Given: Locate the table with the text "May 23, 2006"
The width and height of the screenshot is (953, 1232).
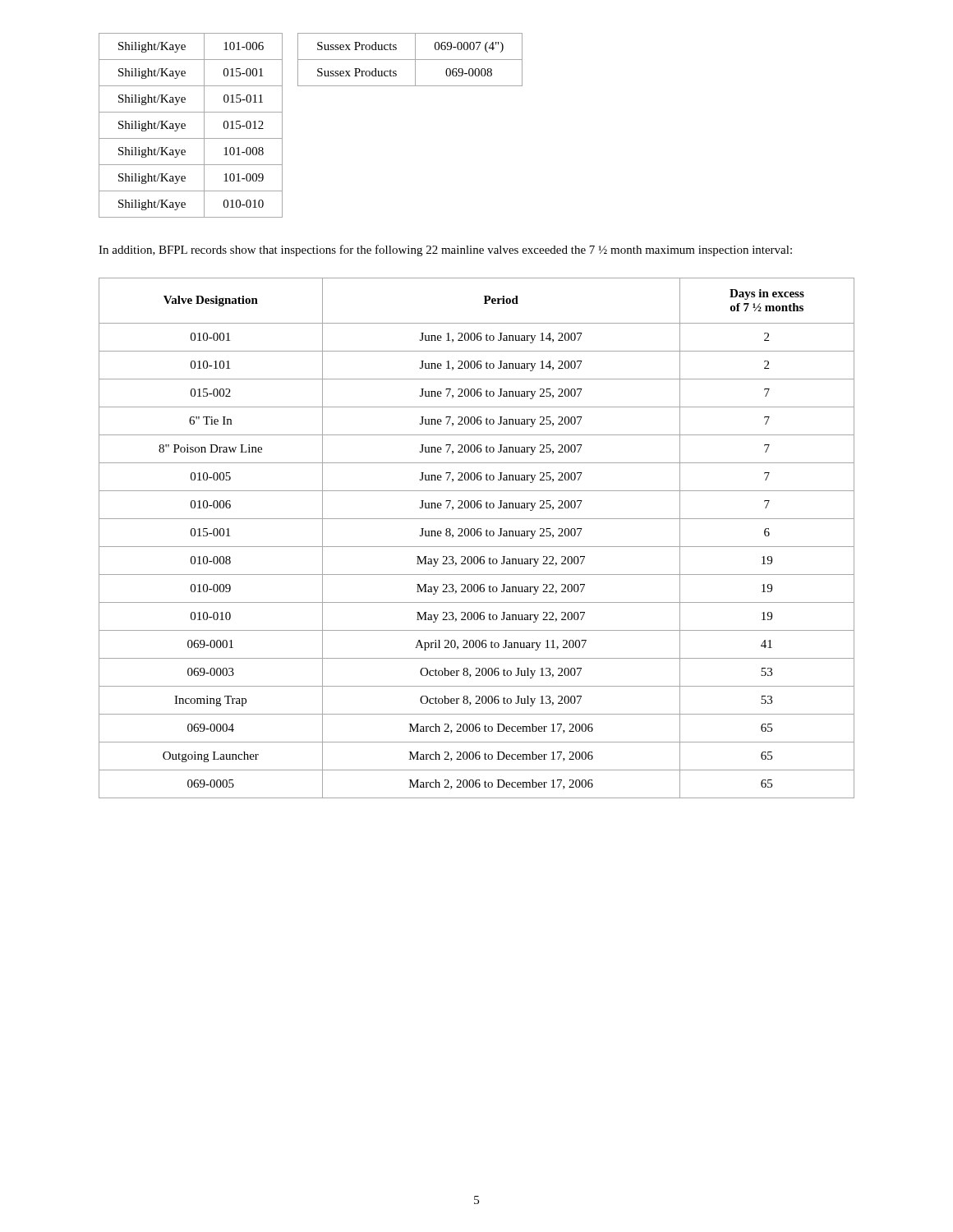Looking at the screenshot, I should [x=476, y=538].
